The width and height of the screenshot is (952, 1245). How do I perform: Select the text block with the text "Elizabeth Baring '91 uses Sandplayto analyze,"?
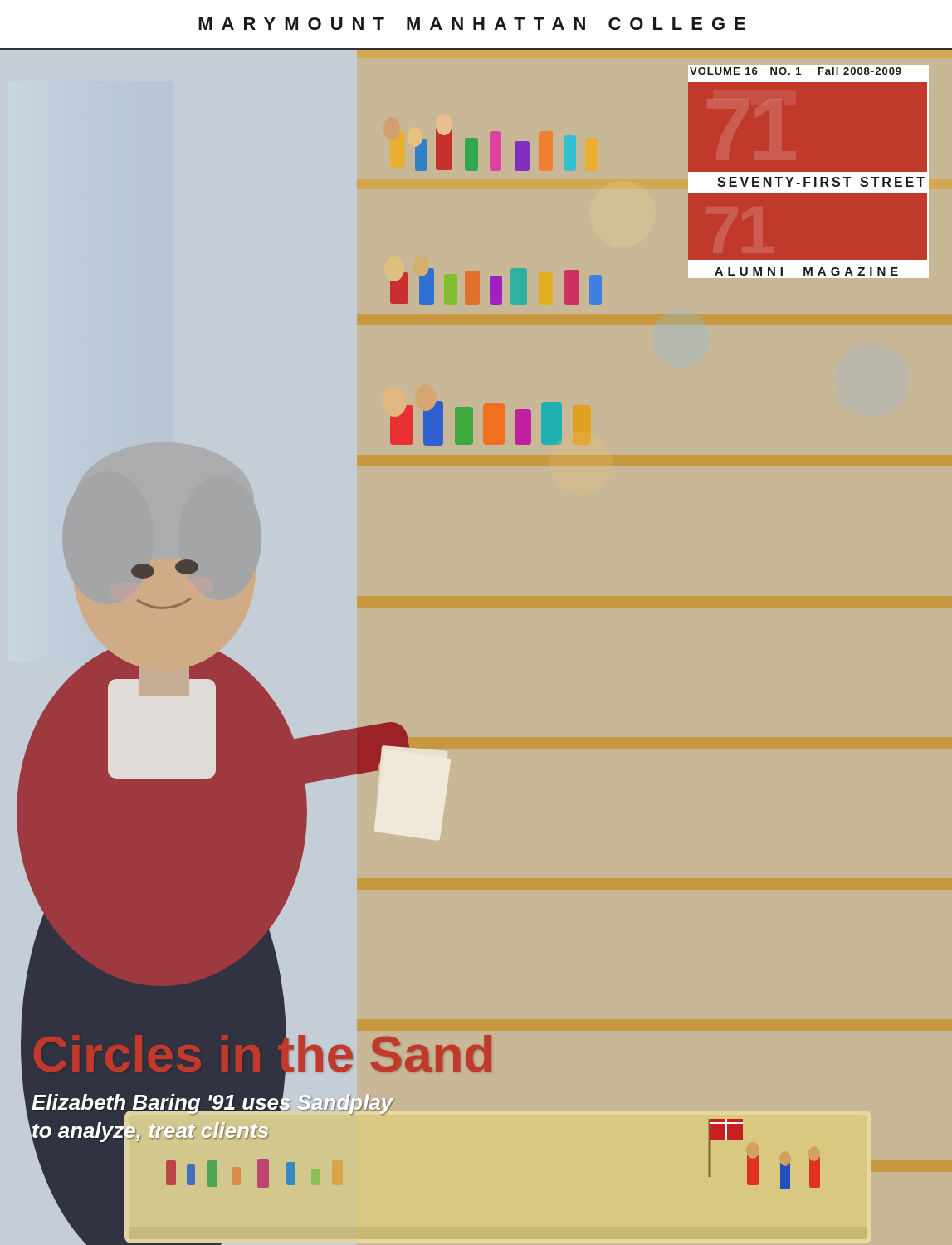point(212,1117)
